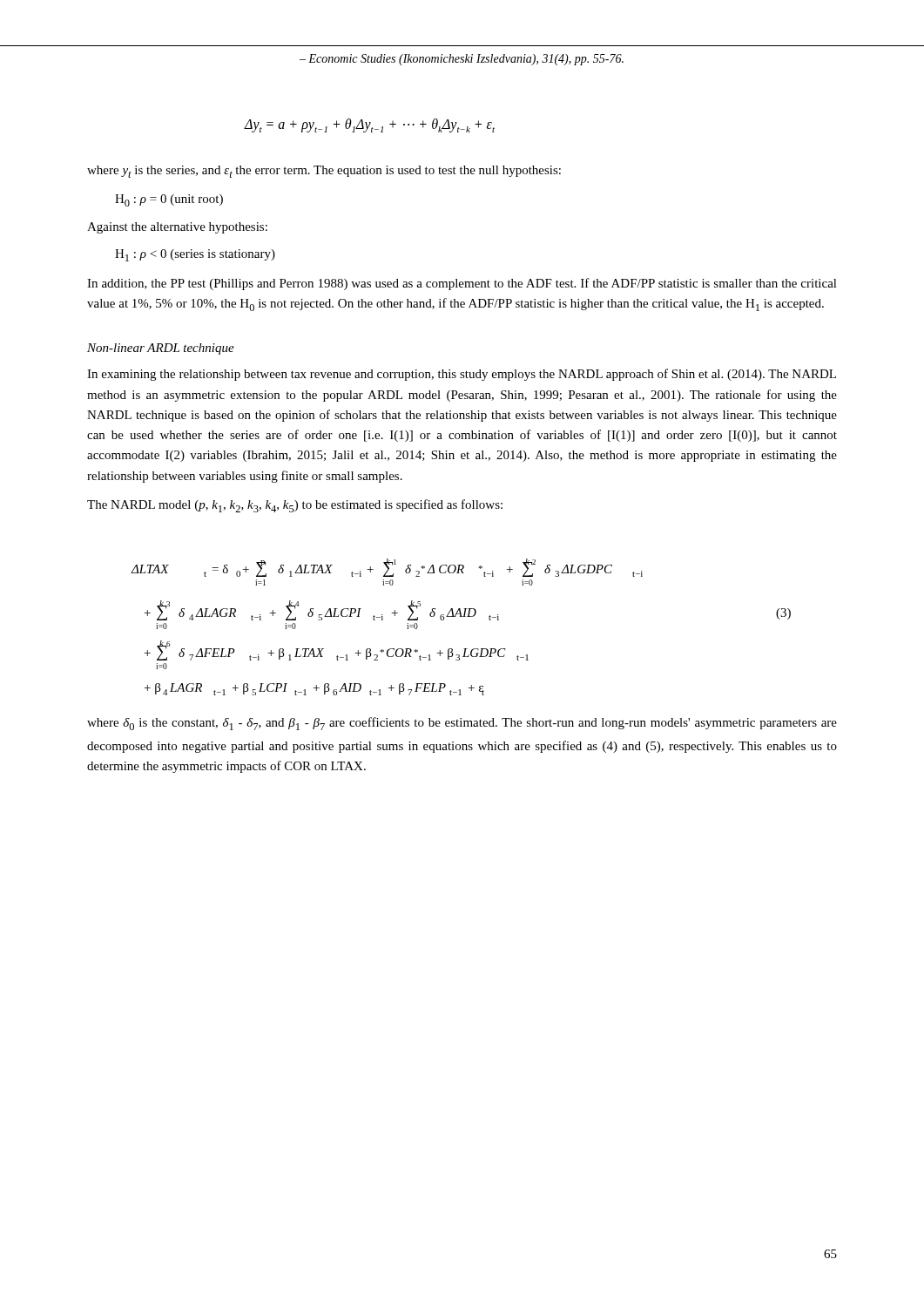Image resolution: width=924 pixels, height=1307 pixels.
Task: Click on the formula with the text "Δyt = a + ρyt−1"
Action: pyautogui.click(x=462, y=123)
